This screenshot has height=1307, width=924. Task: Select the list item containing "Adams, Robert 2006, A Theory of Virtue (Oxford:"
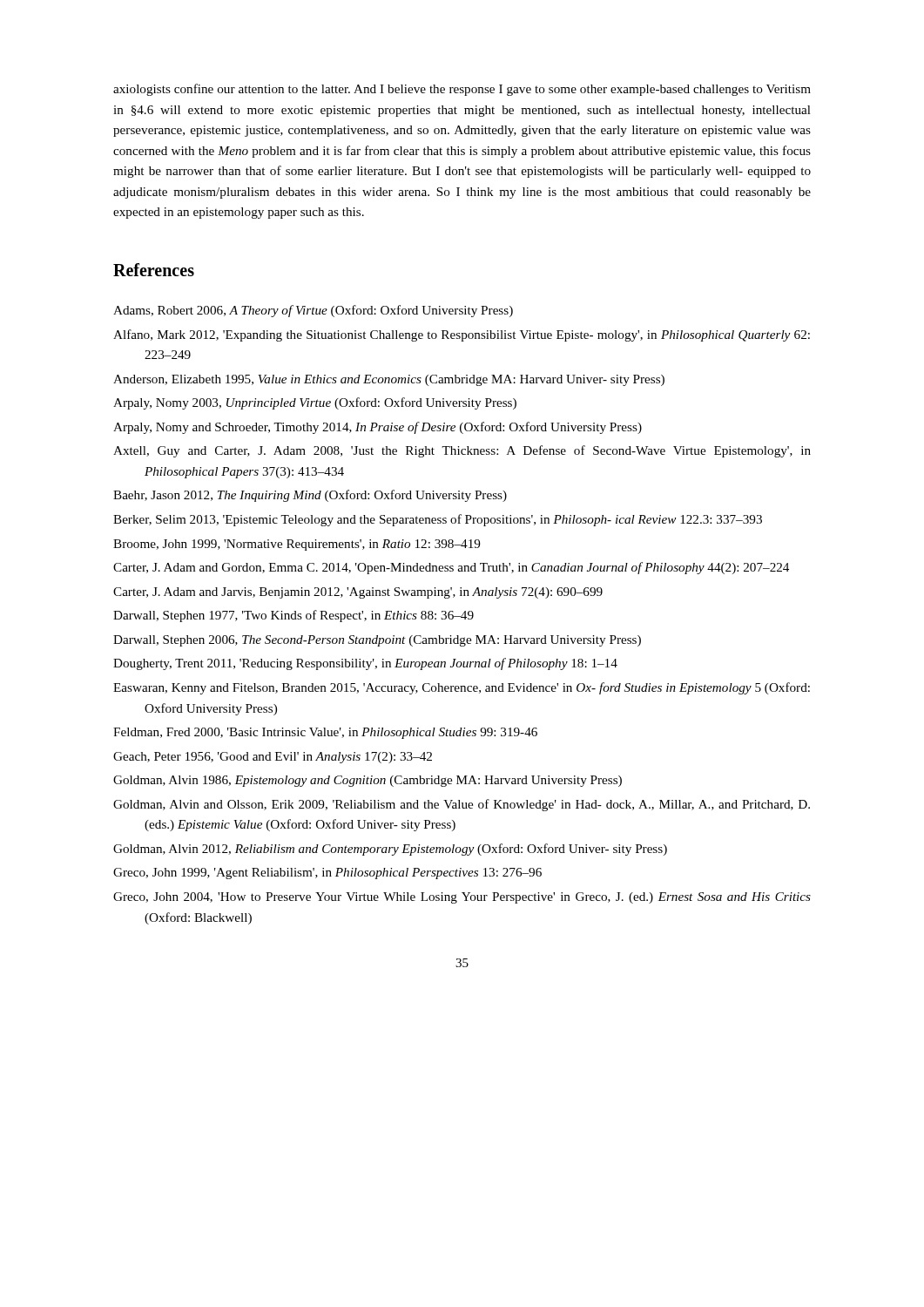[313, 310]
